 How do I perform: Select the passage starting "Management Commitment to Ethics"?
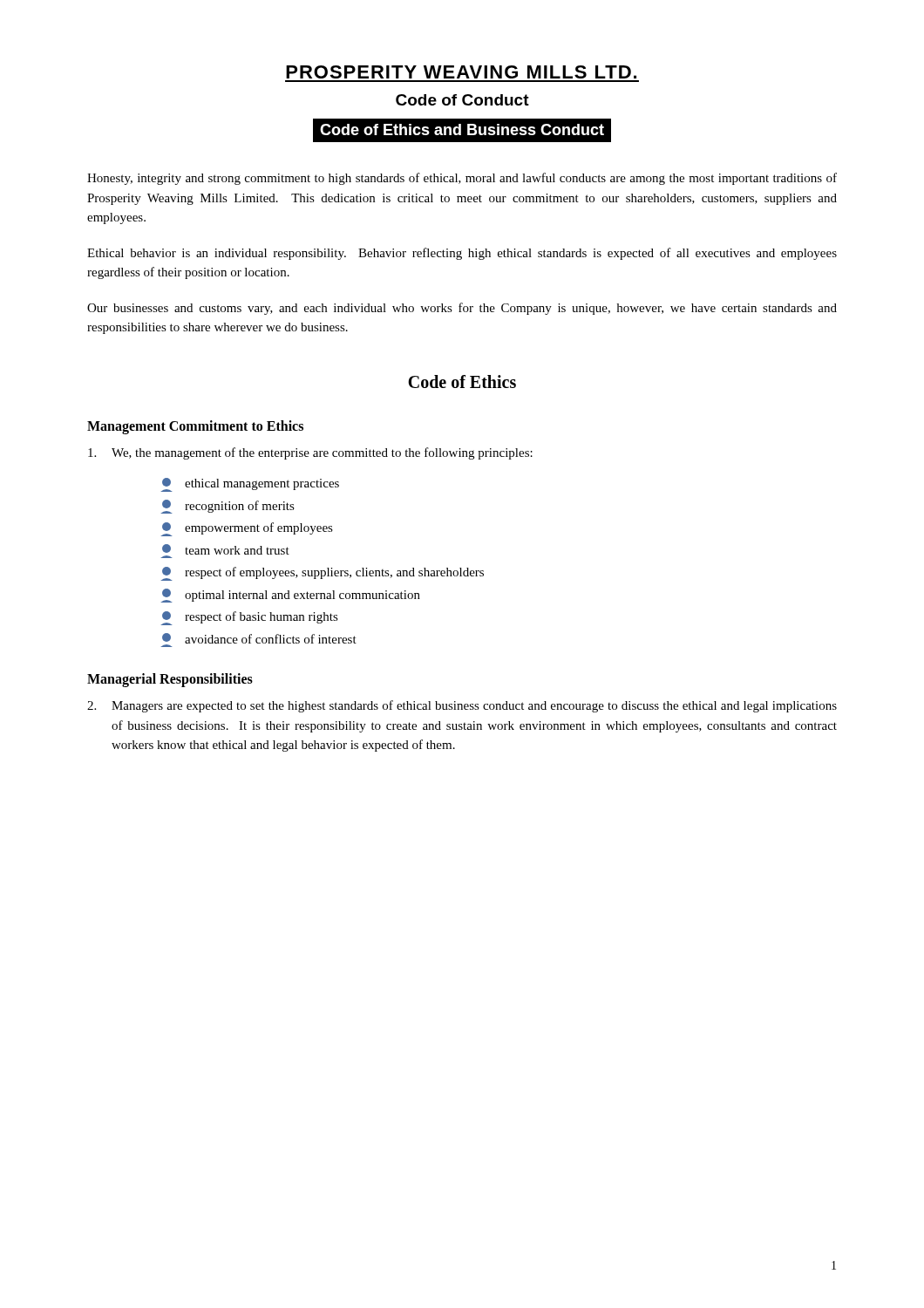(195, 426)
